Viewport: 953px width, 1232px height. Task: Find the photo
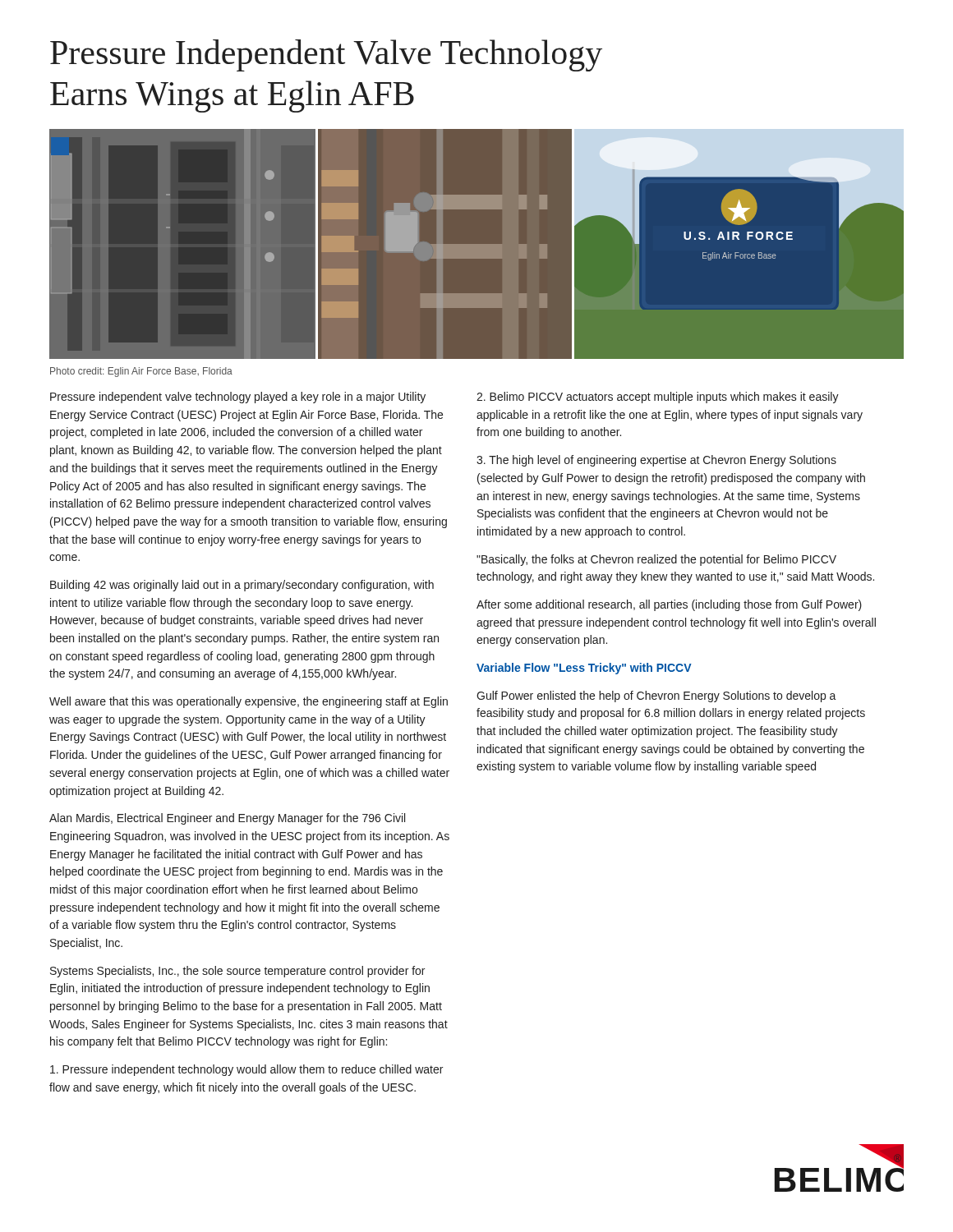tap(476, 244)
